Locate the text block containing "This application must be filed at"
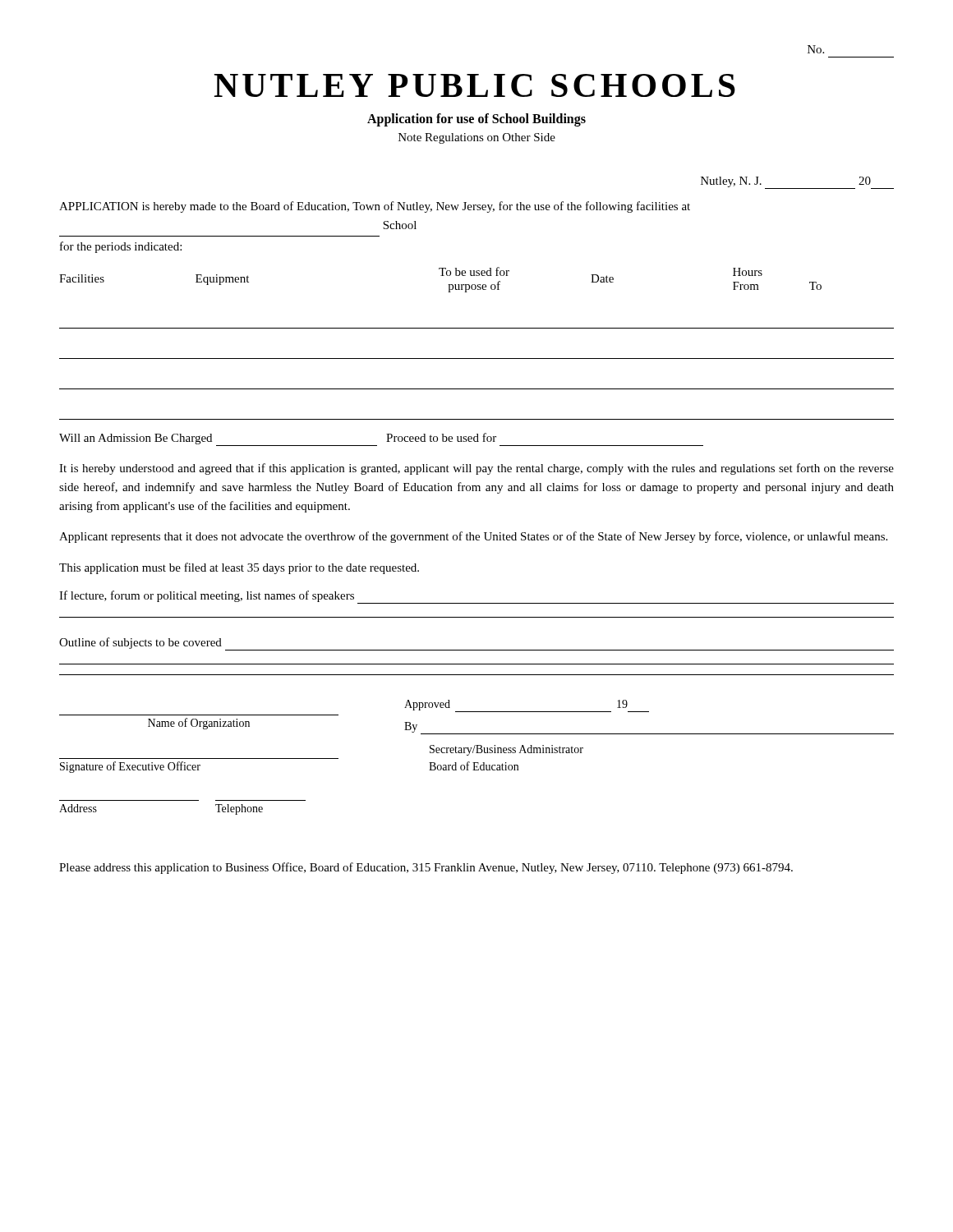This screenshot has width=953, height=1232. pyautogui.click(x=240, y=567)
